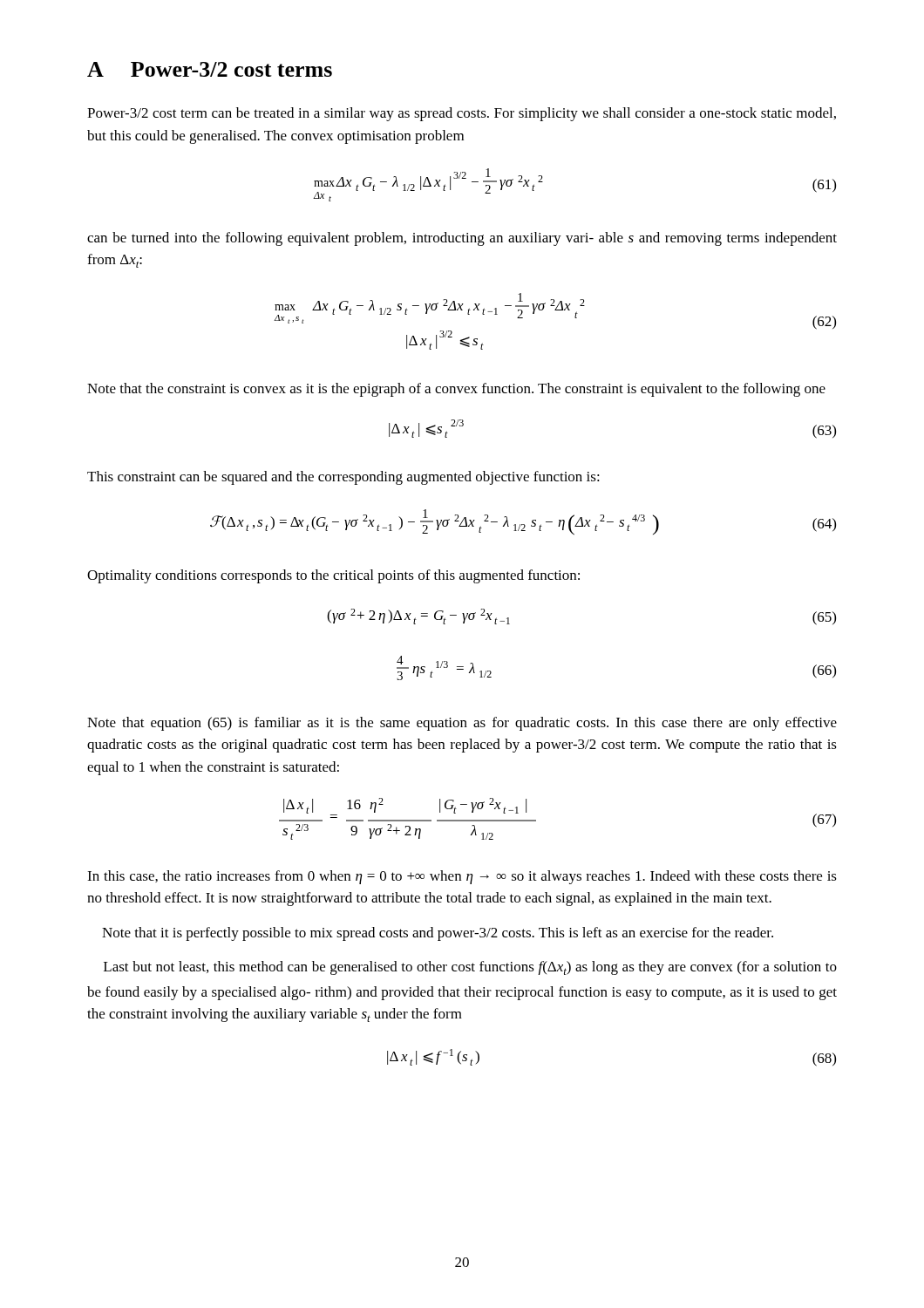The image size is (924, 1308).
Task: Select the formula containing "ℱ (Δ x t ,"
Action: tap(523, 524)
